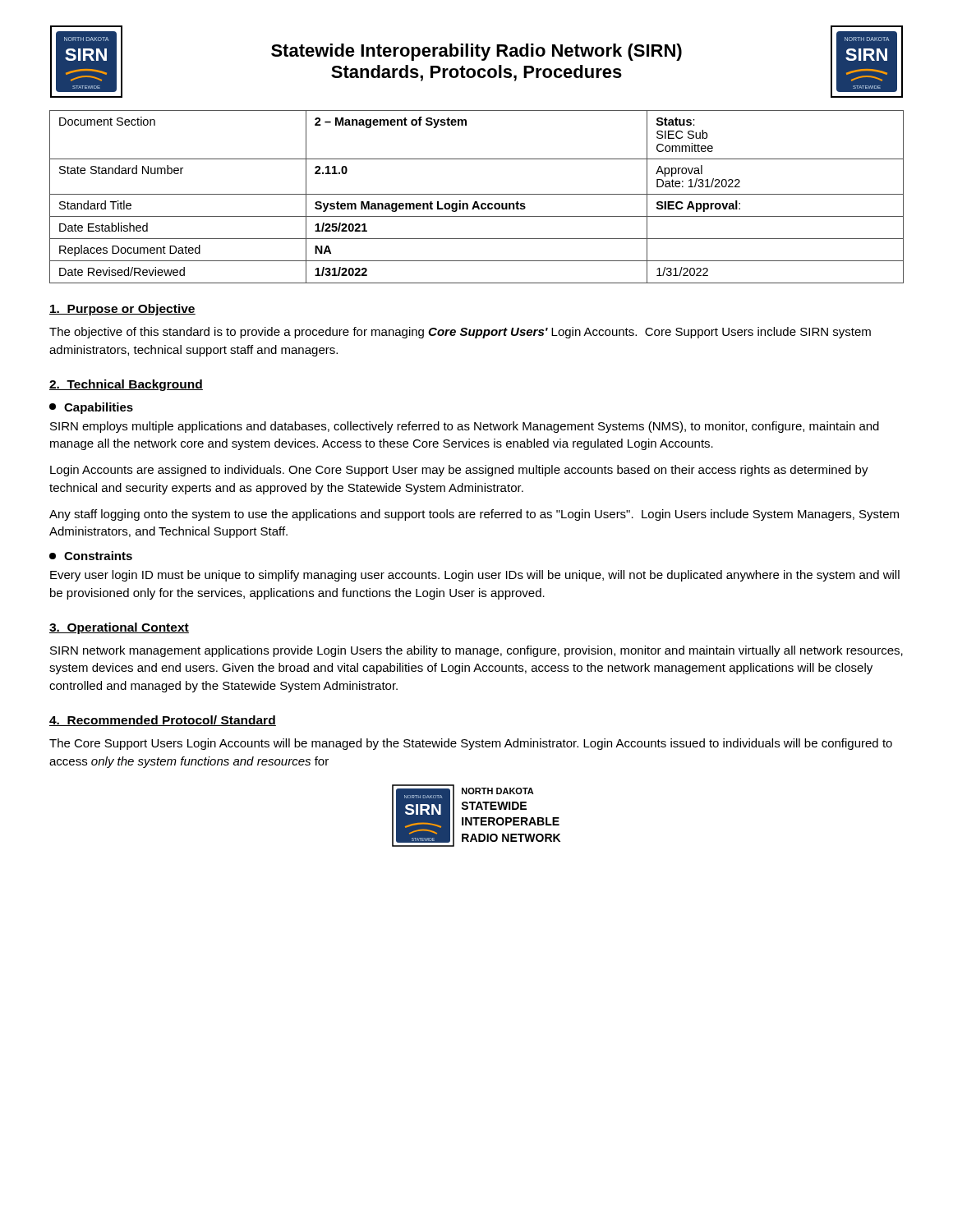Select the section header containing "2. Technical Background"
Image resolution: width=953 pixels, height=1232 pixels.
pos(126,384)
